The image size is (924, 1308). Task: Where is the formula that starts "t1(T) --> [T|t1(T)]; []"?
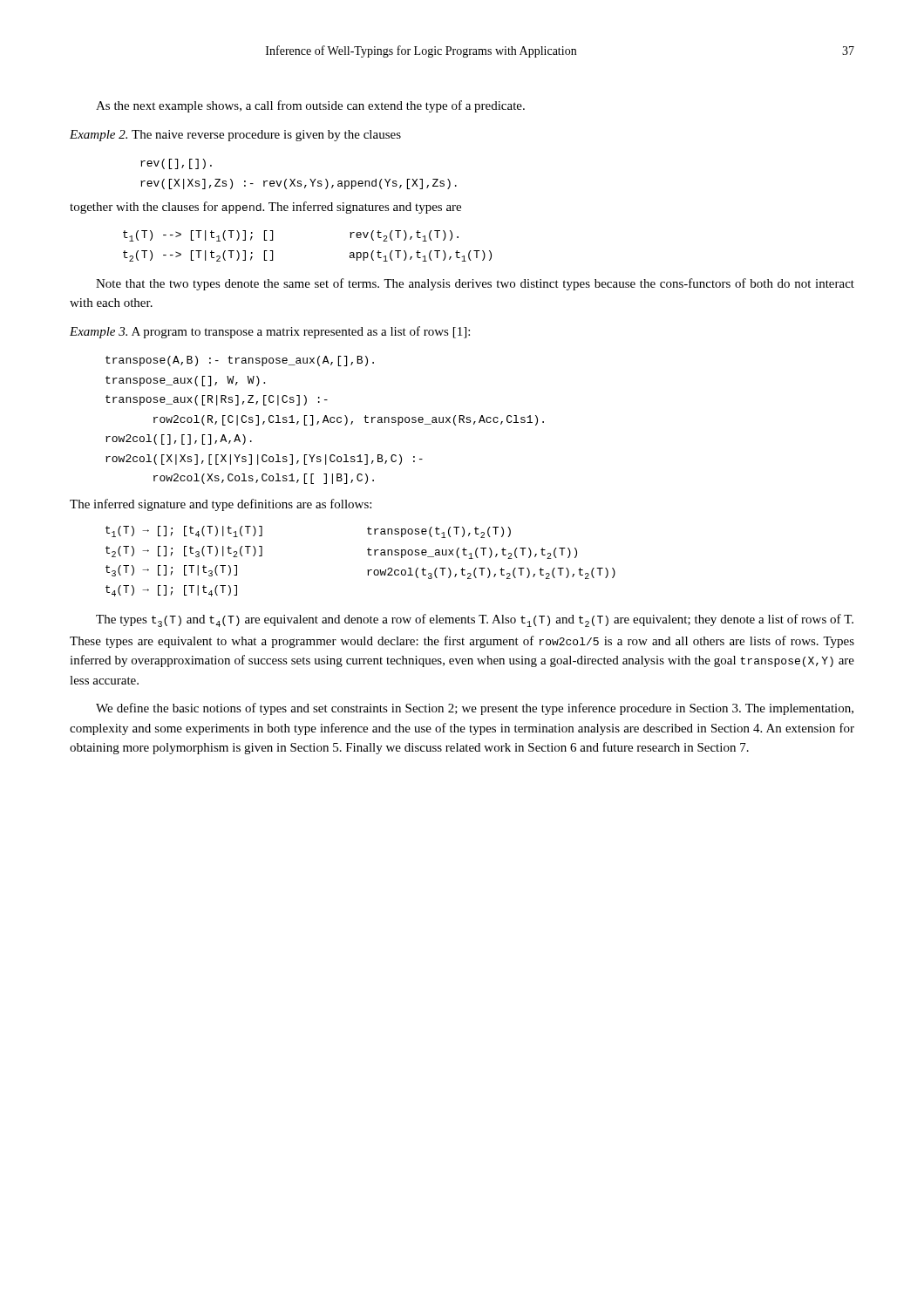click(x=488, y=246)
